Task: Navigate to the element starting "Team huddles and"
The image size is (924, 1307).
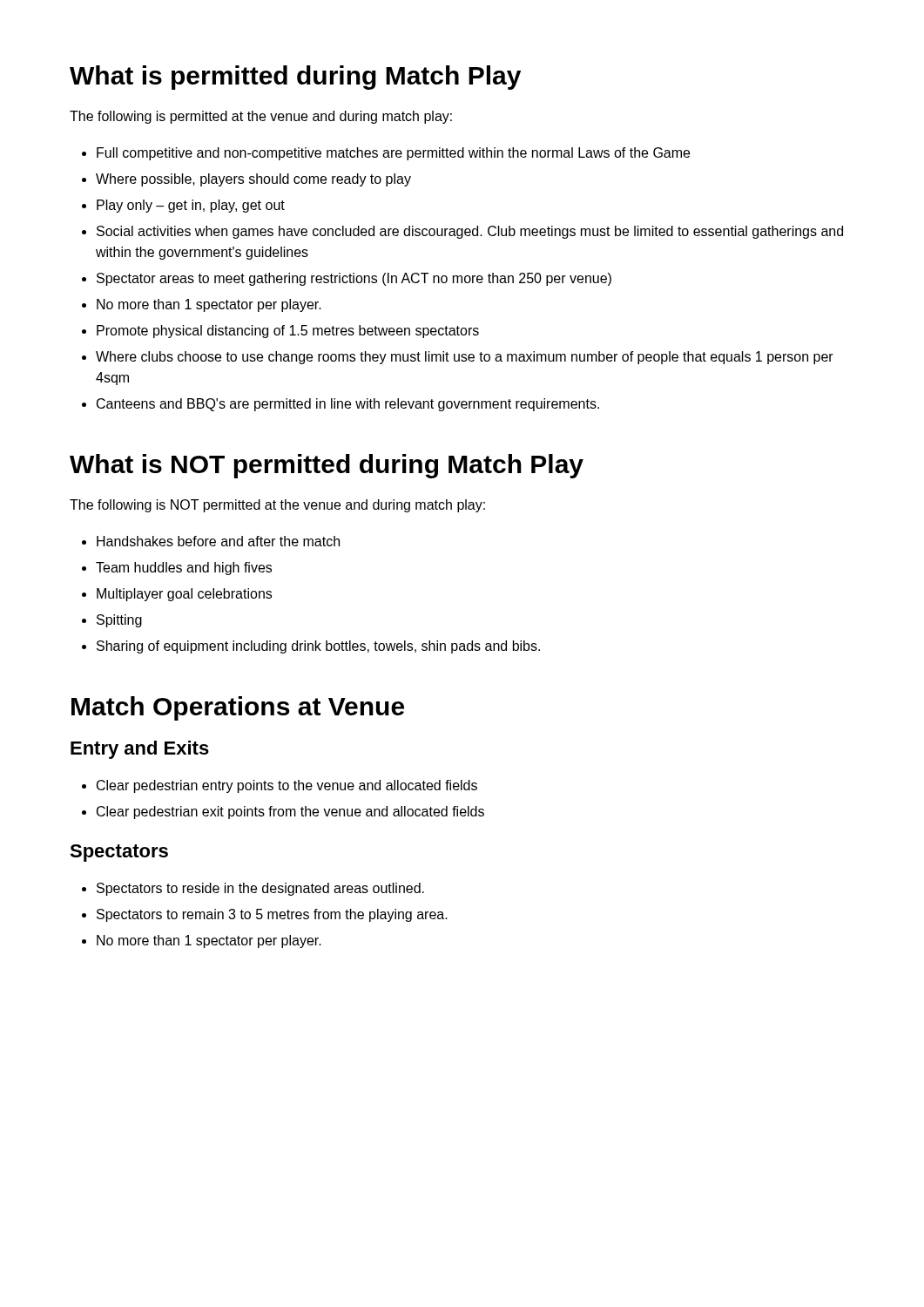Action: (184, 568)
